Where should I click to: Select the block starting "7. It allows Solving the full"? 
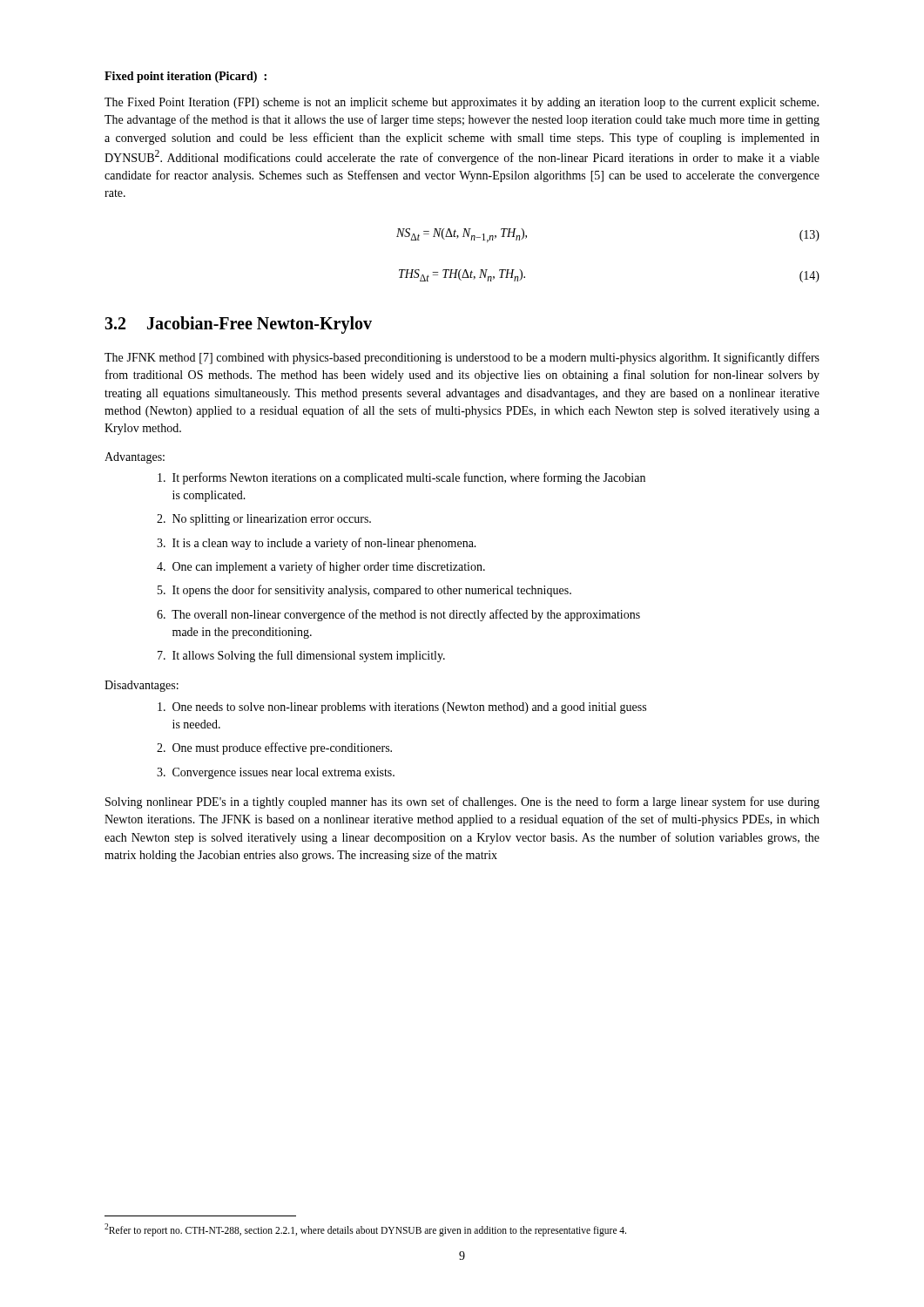pos(301,656)
